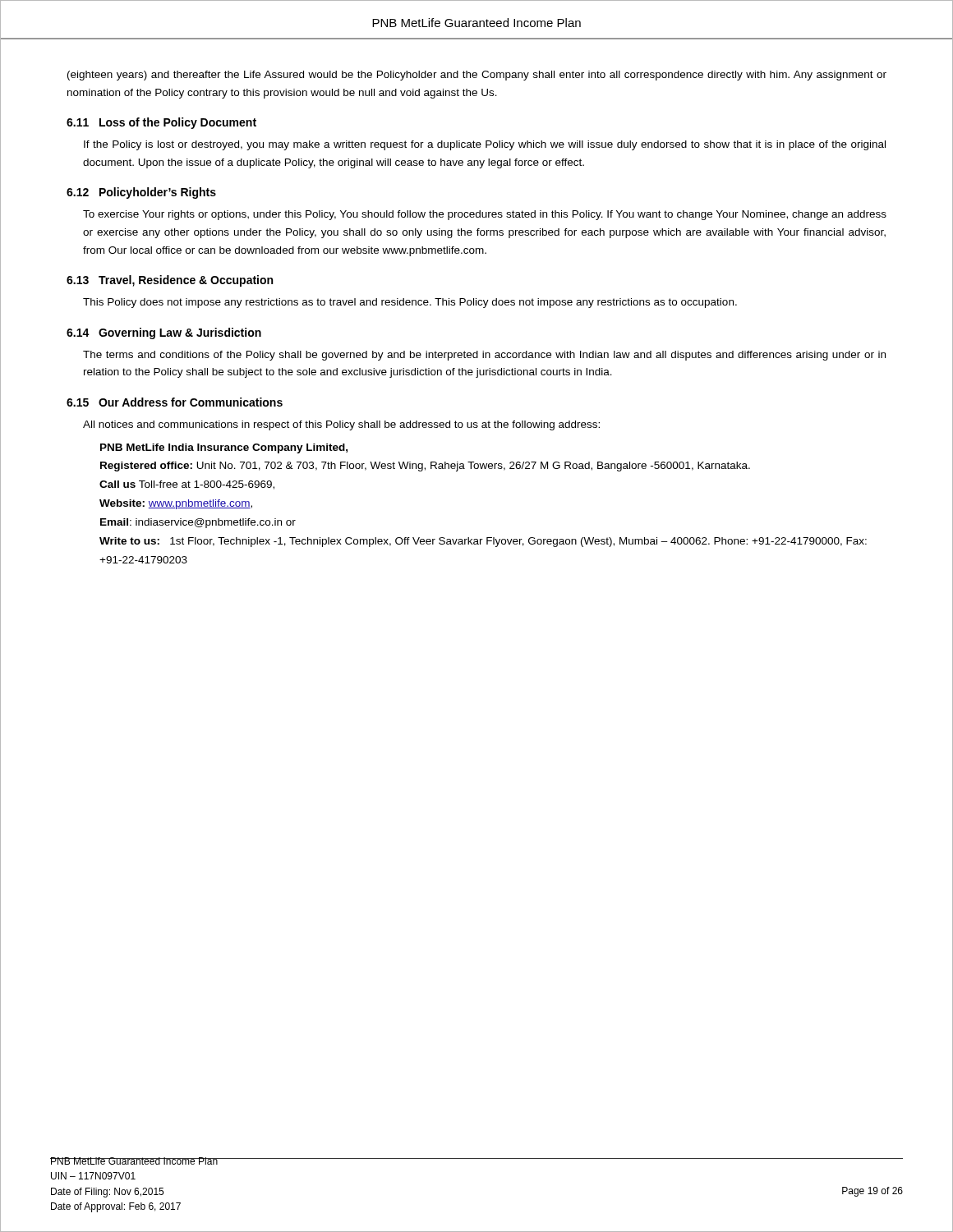Screen dimensions: 1232x953
Task: Locate the region starting "6.12 Policyholder’s Rights"
Action: coord(141,192)
